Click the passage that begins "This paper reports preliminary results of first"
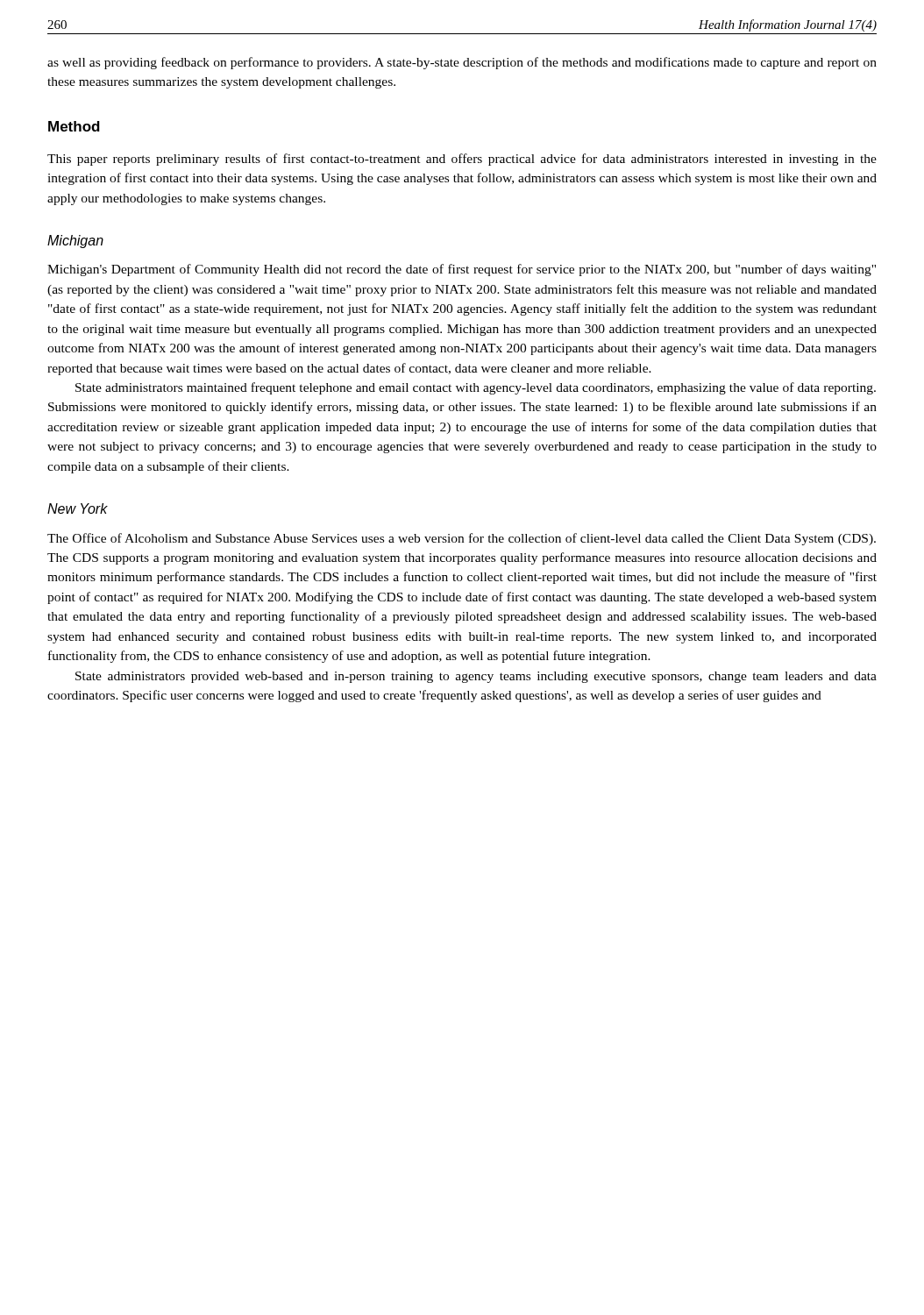The height and width of the screenshot is (1315, 924). tap(462, 178)
